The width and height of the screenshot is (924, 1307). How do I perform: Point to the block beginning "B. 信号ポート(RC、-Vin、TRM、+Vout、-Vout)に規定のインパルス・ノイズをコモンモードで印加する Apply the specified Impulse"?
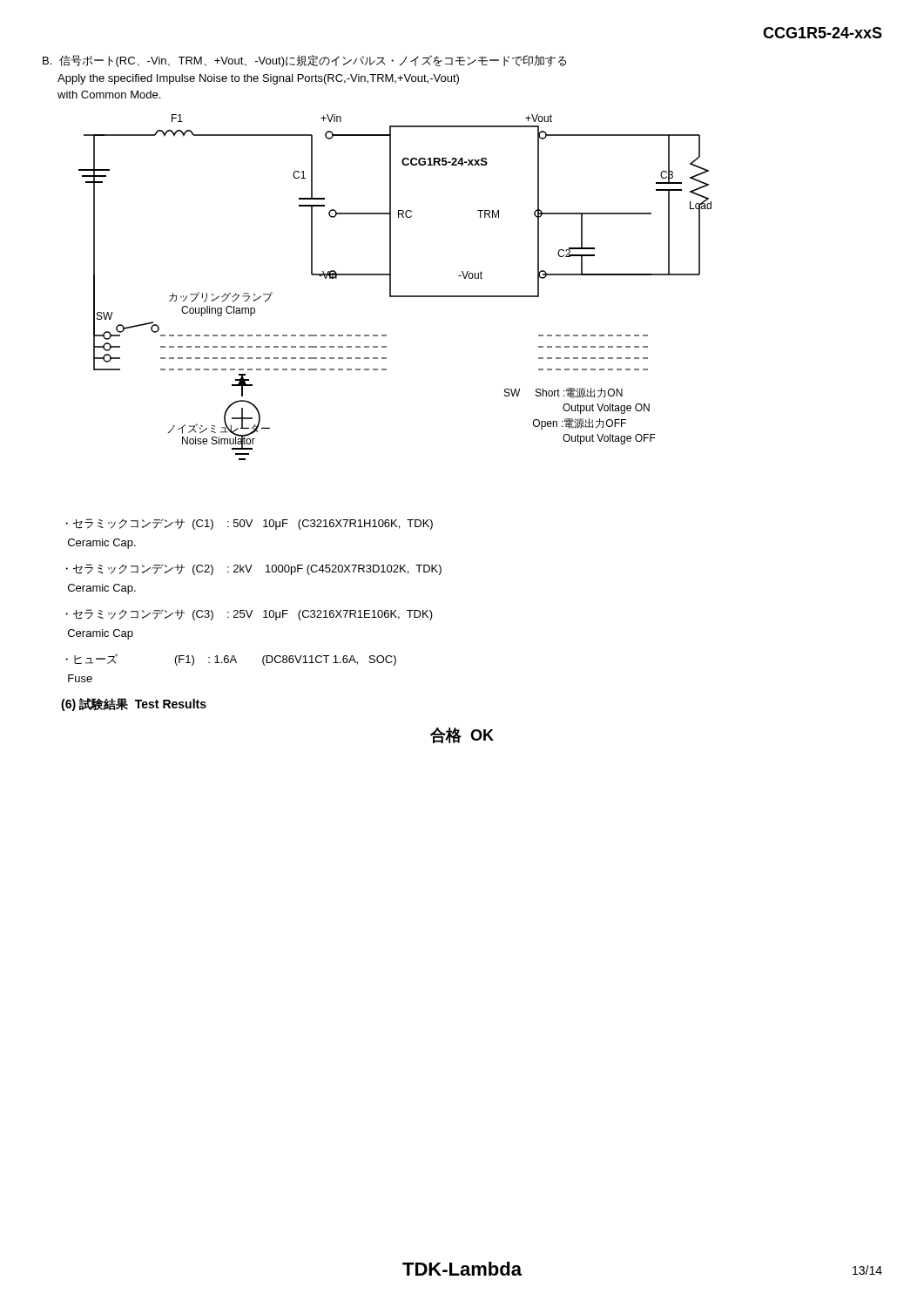(305, 78)
